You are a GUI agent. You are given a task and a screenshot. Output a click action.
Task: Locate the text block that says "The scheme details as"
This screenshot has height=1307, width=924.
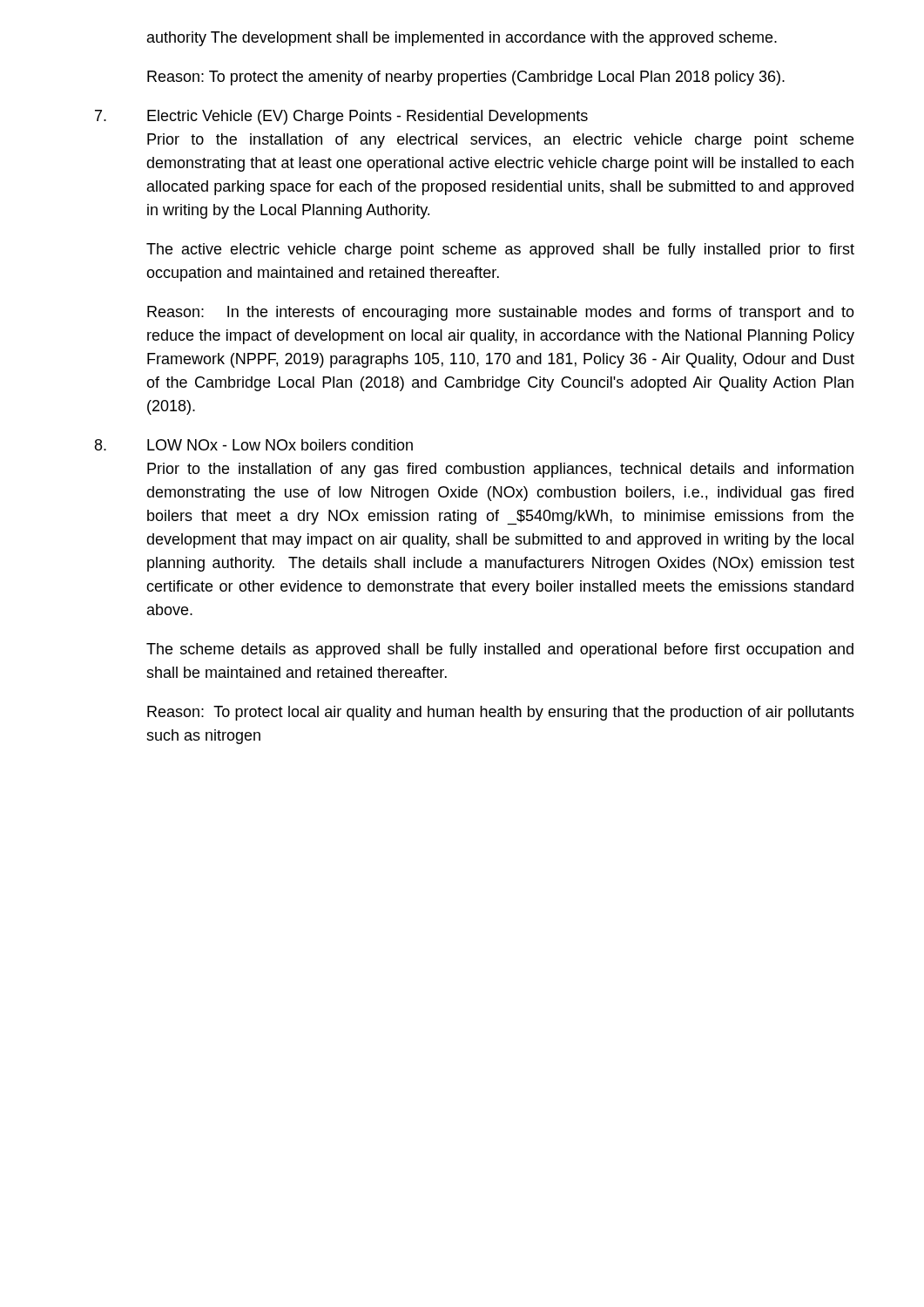tap(500, 661)
